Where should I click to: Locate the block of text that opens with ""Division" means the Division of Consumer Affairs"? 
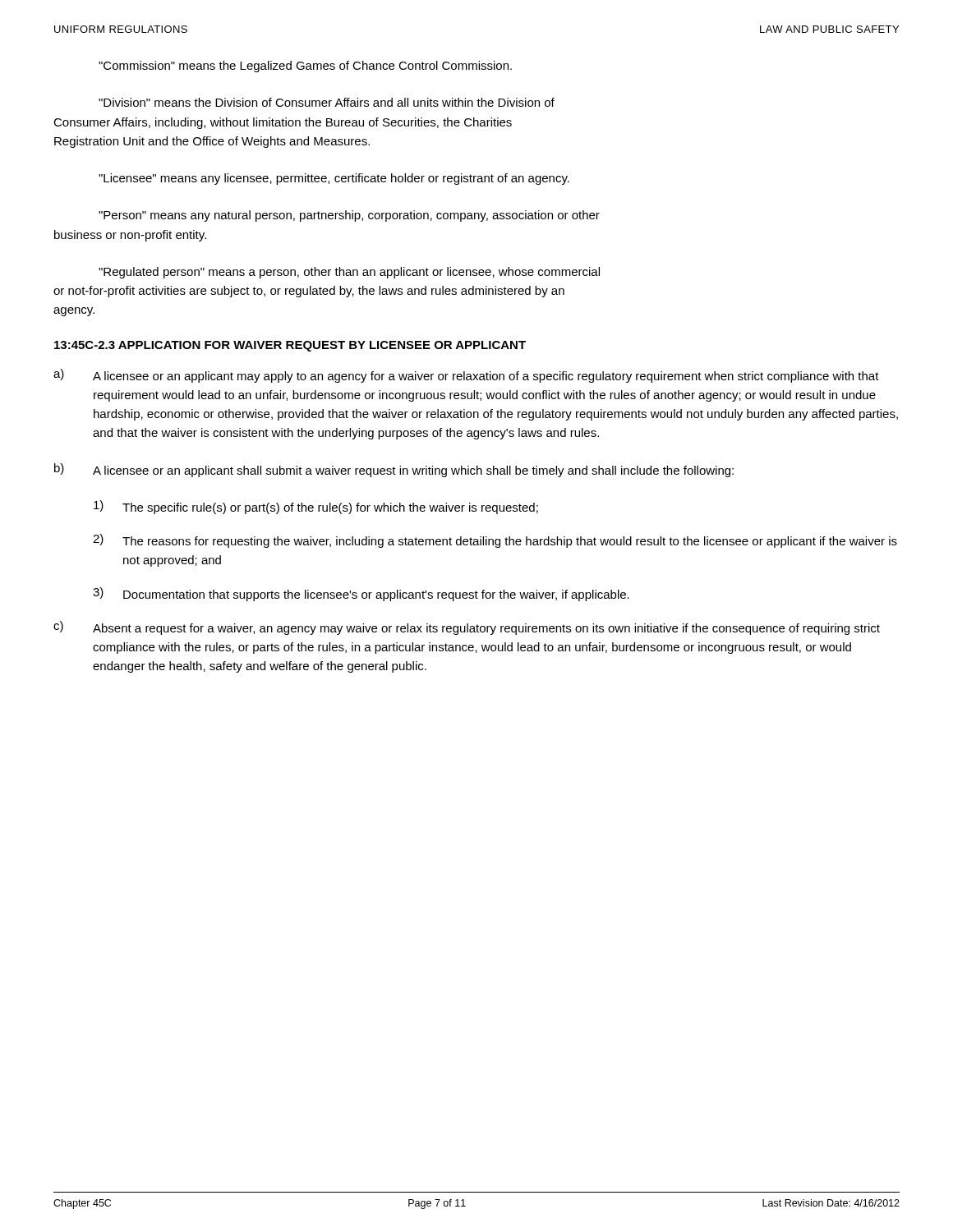click(476, 122)
